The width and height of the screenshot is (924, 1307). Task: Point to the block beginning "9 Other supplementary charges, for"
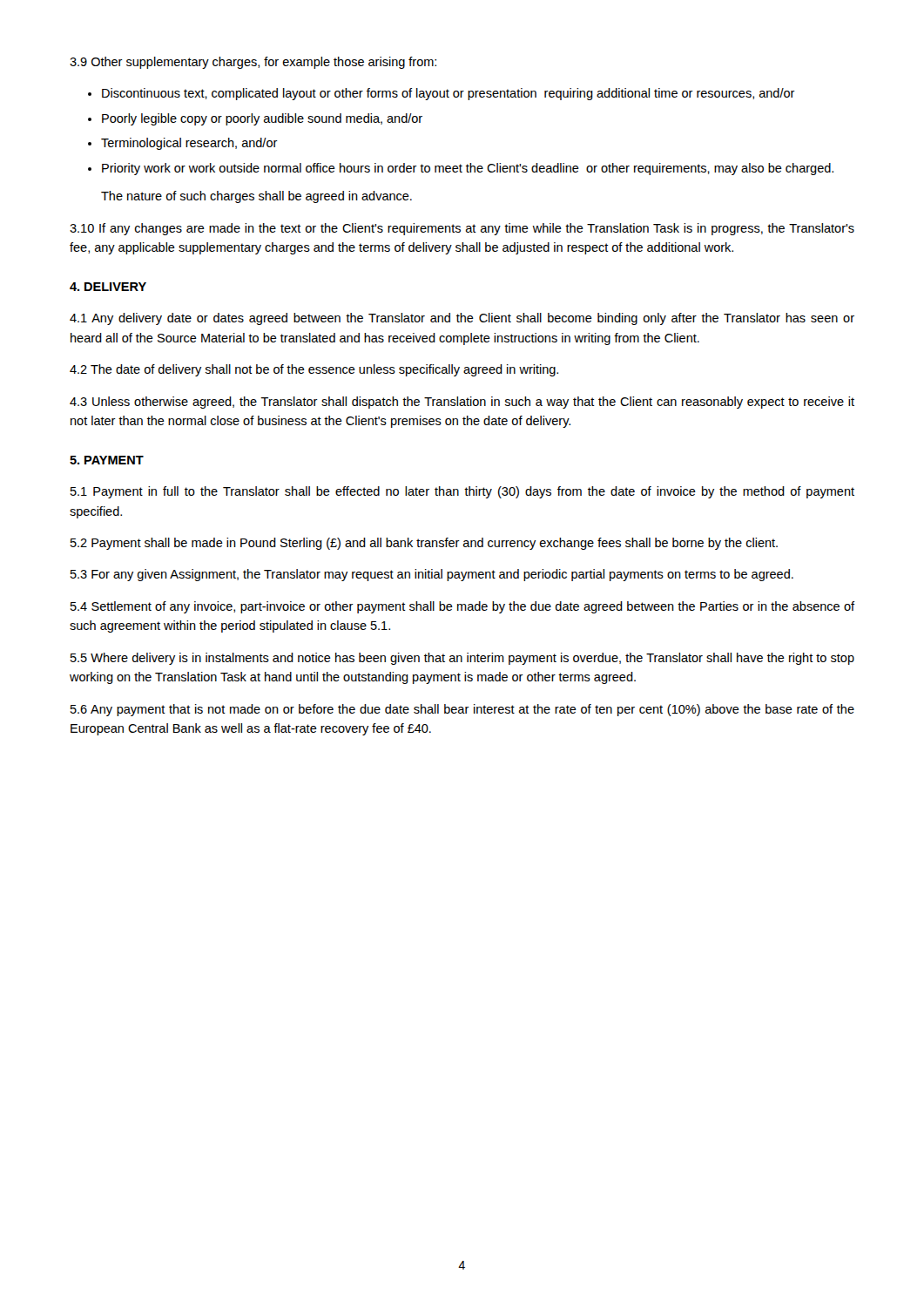point(253,63)
